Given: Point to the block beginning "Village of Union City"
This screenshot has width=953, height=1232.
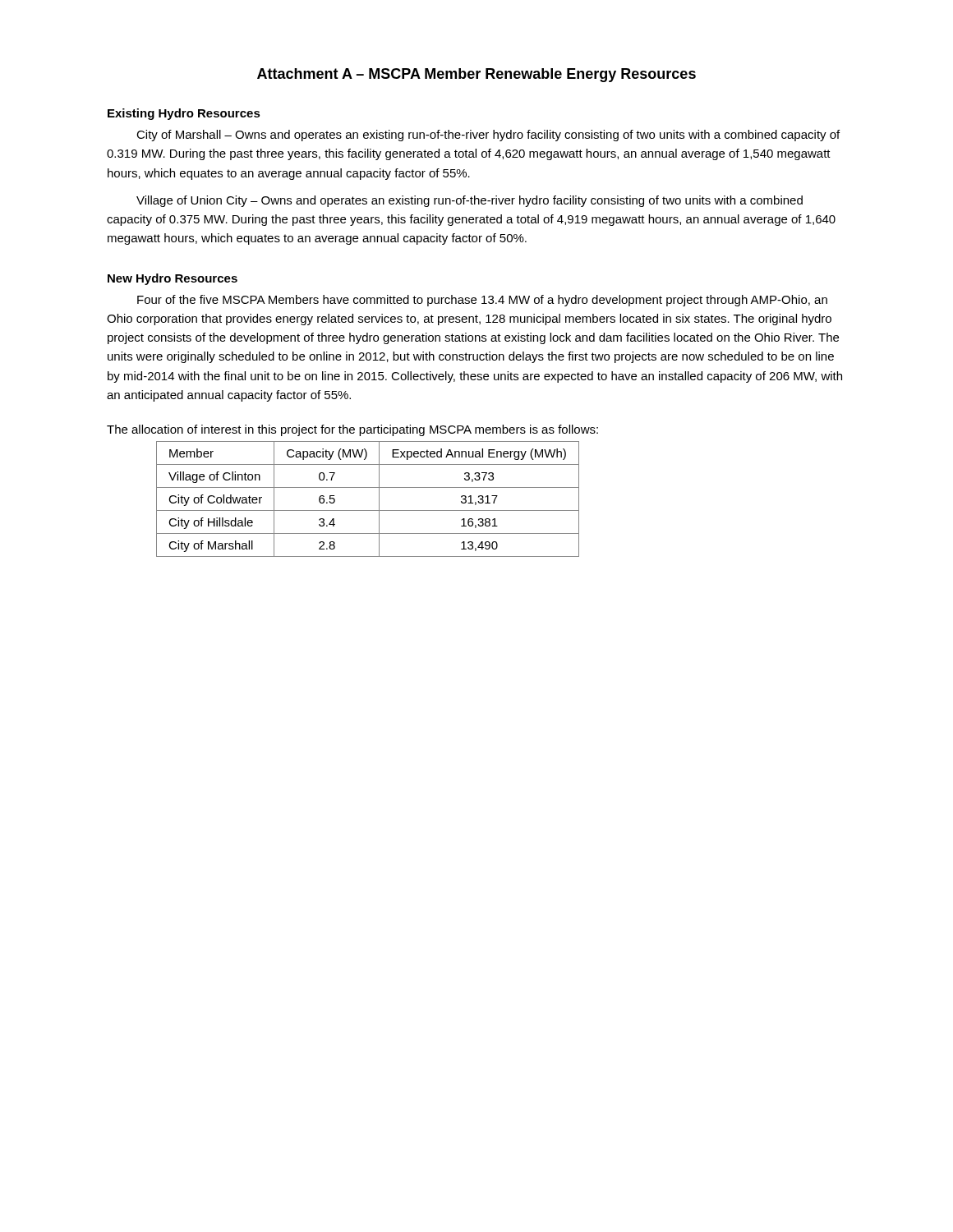Looking at the screenshot, I should tap(471, 219).
